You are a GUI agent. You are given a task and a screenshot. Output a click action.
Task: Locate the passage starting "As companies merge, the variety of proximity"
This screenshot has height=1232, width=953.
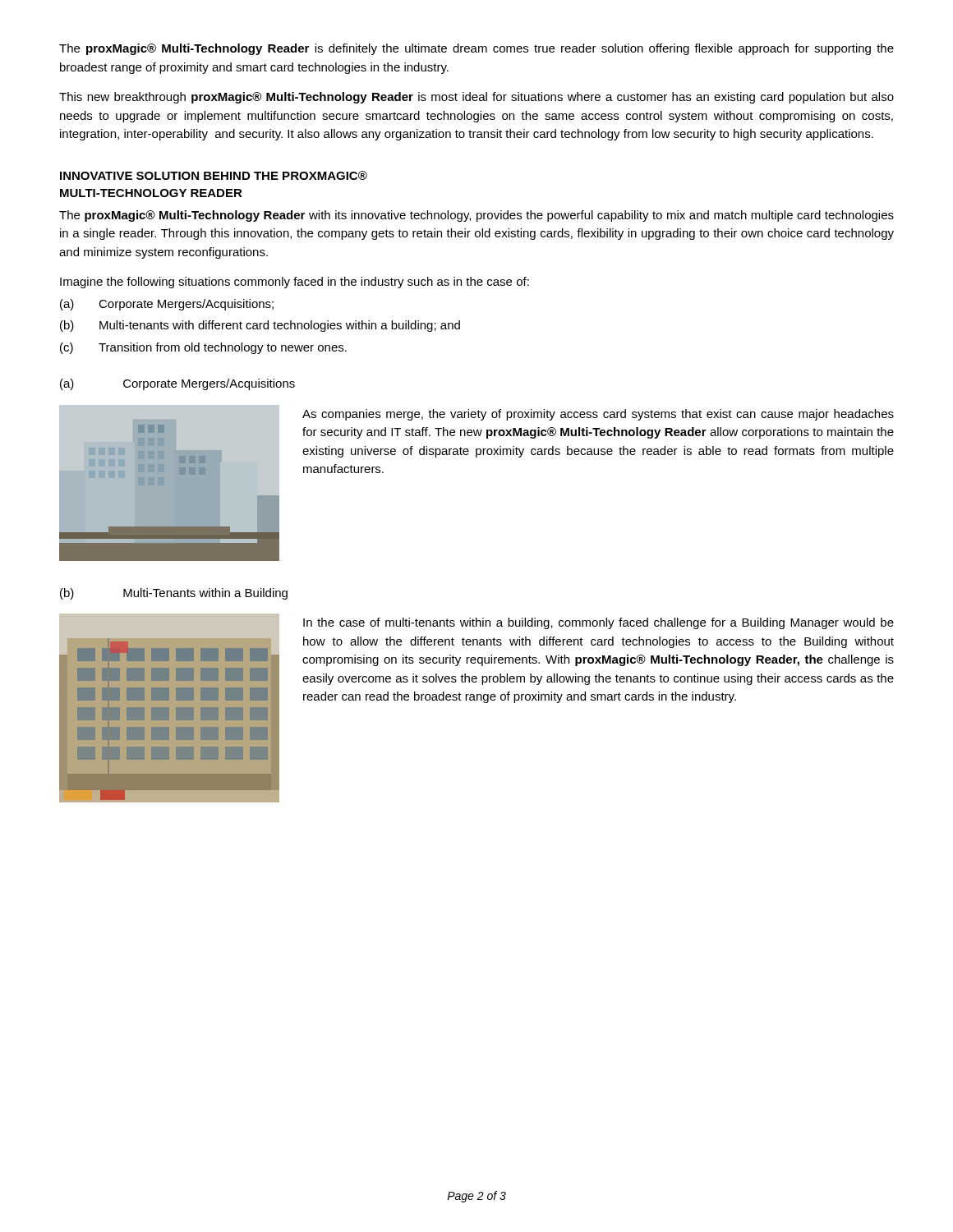[x=598, y=441]
